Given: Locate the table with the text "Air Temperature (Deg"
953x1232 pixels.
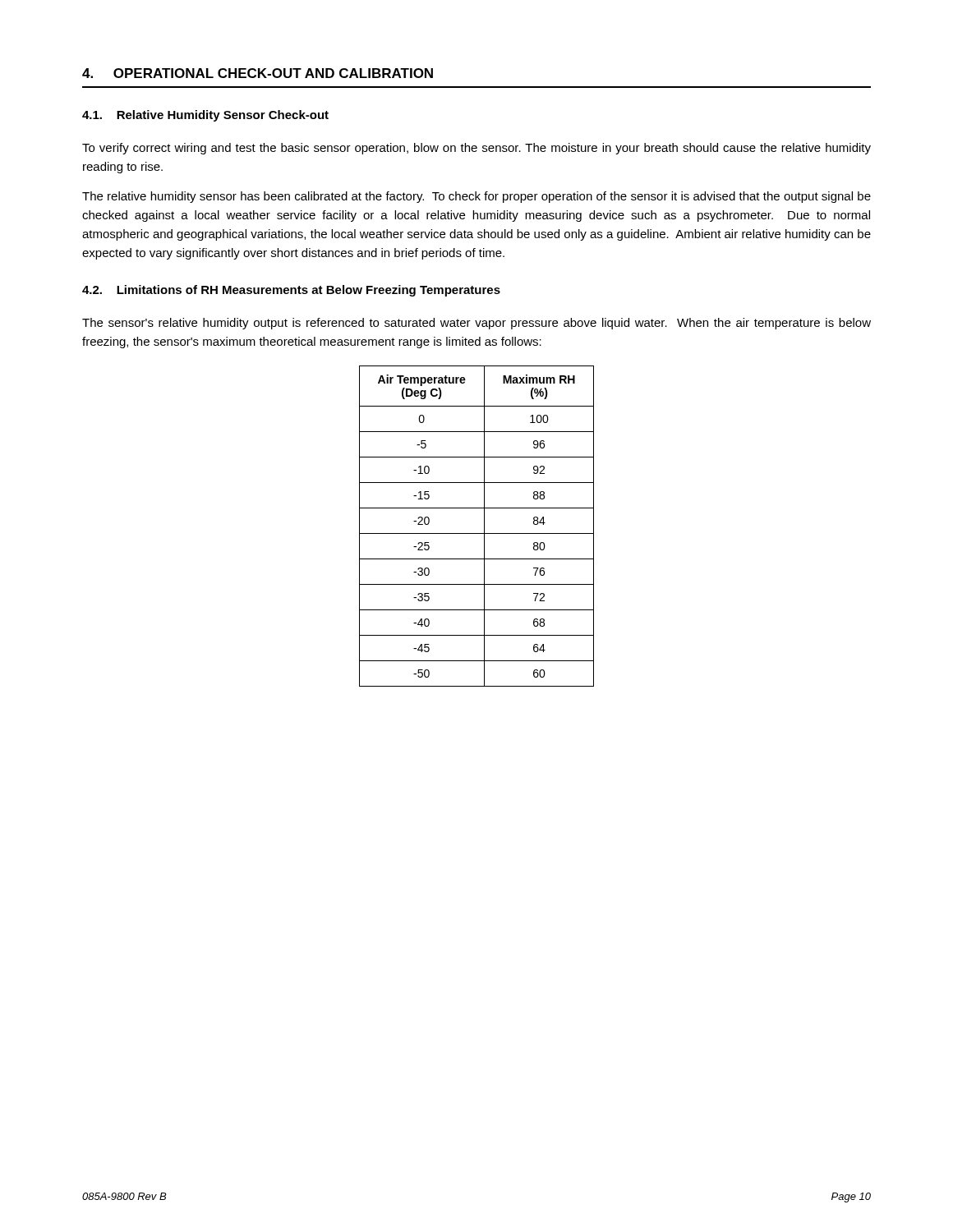Looking at the screenshot, I should click(476, 526).
